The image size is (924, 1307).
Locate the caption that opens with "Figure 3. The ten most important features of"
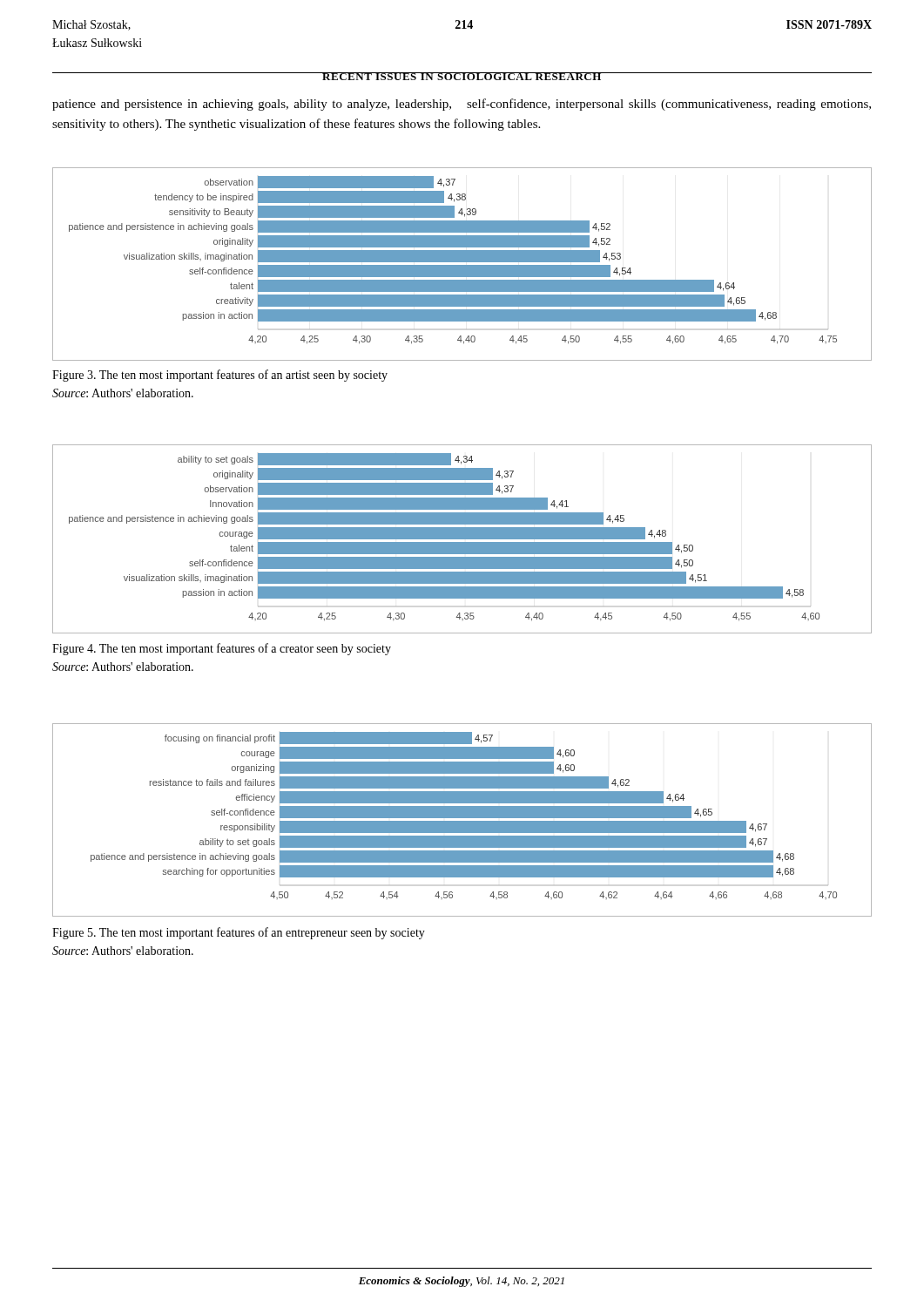tap(220, 384)
